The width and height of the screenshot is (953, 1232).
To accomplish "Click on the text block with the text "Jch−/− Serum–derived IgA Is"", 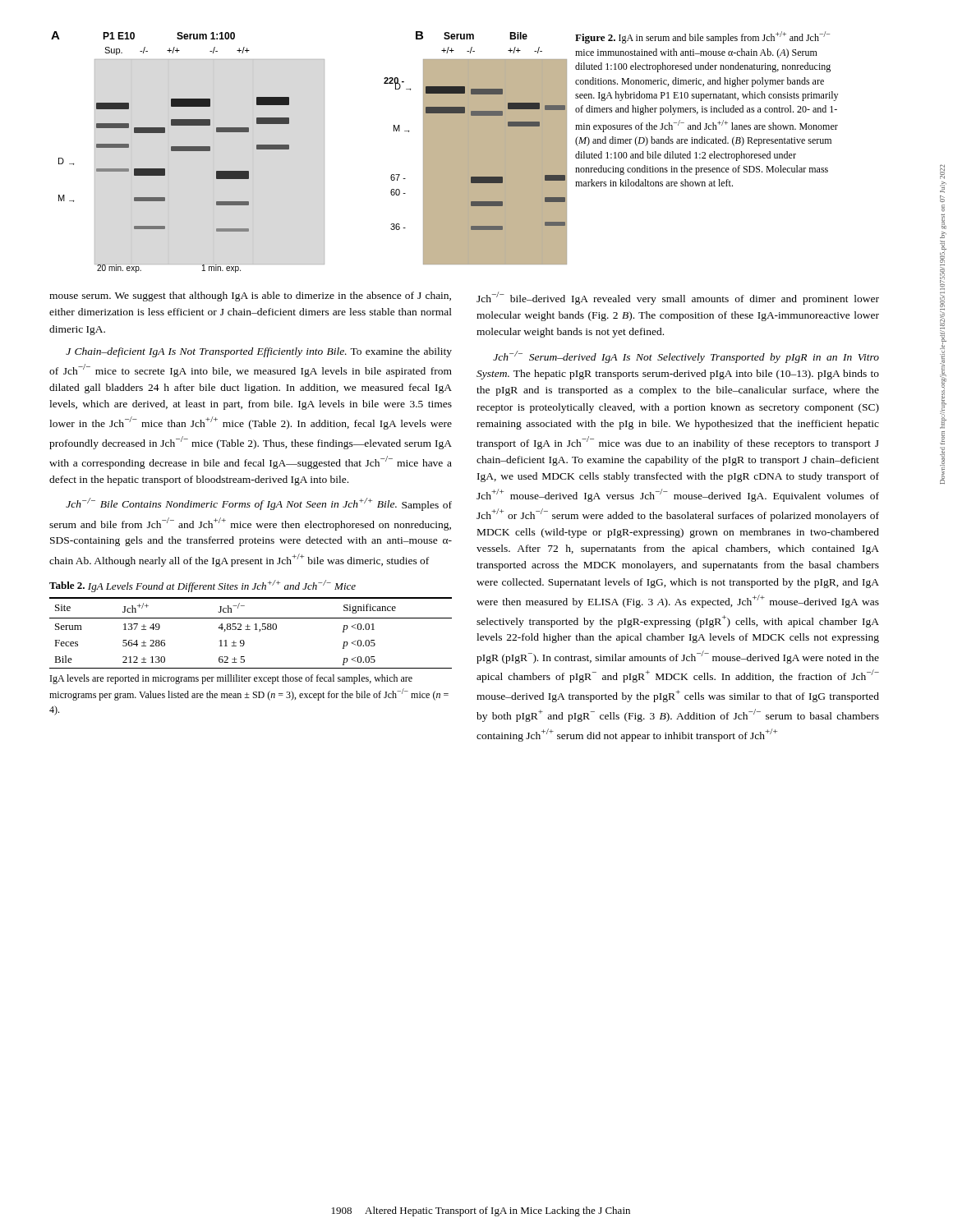I will 678,545.
